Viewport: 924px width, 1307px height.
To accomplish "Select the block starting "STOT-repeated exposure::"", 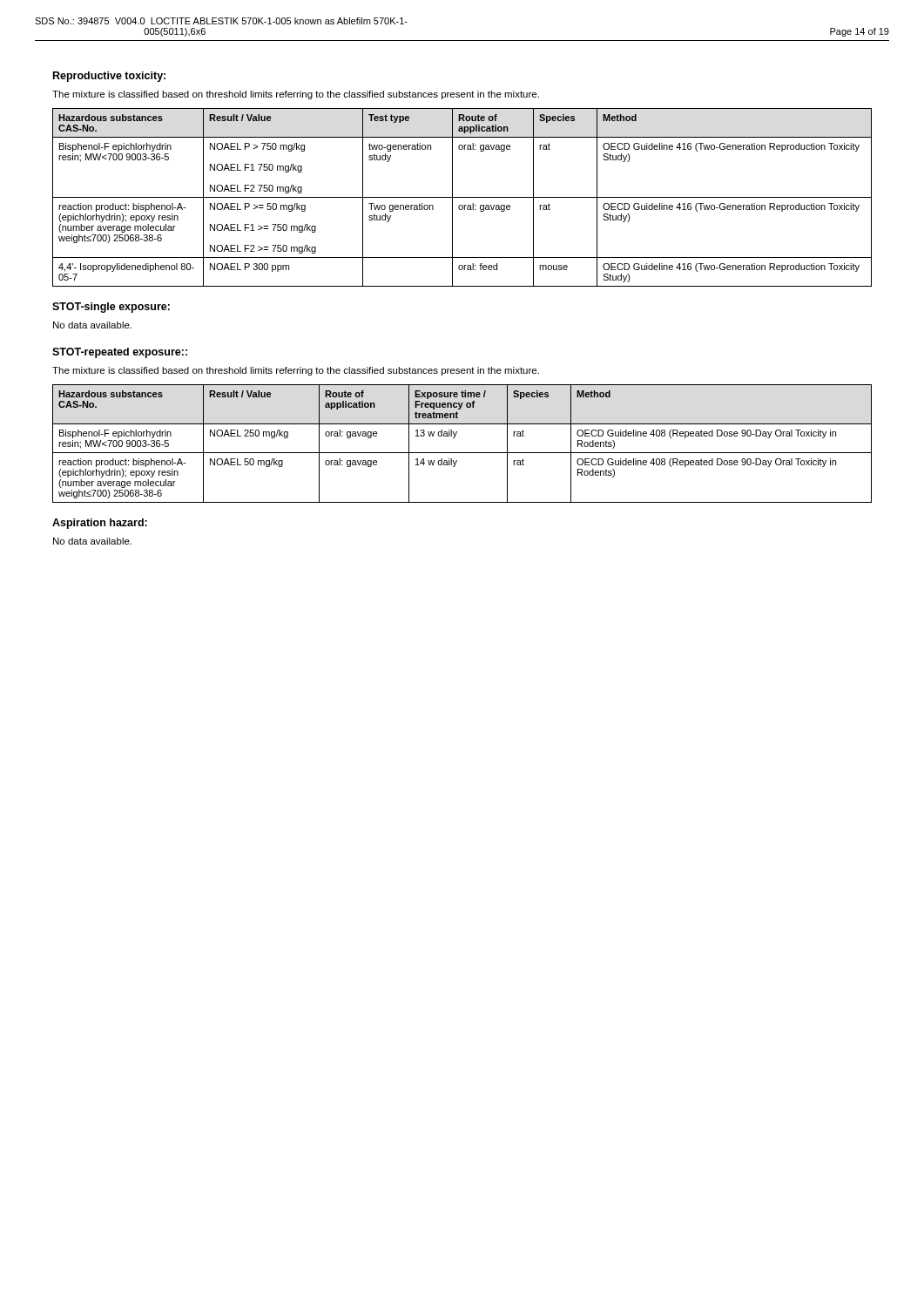I will pyautogui.click(x=120, y=352).
